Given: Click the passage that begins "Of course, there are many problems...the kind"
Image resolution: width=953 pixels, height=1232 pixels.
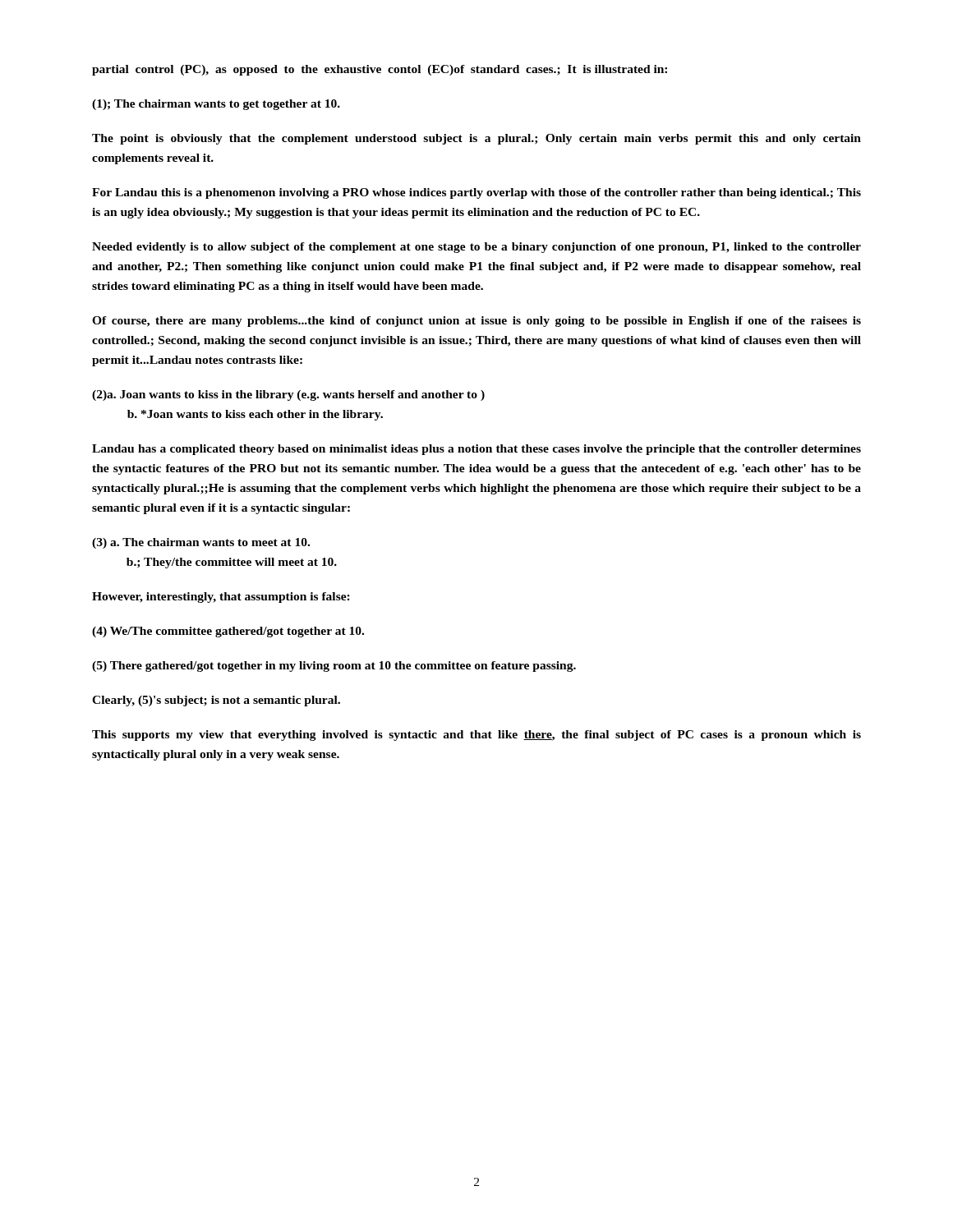Looking at the screenshot, I should tap(476, 340).
